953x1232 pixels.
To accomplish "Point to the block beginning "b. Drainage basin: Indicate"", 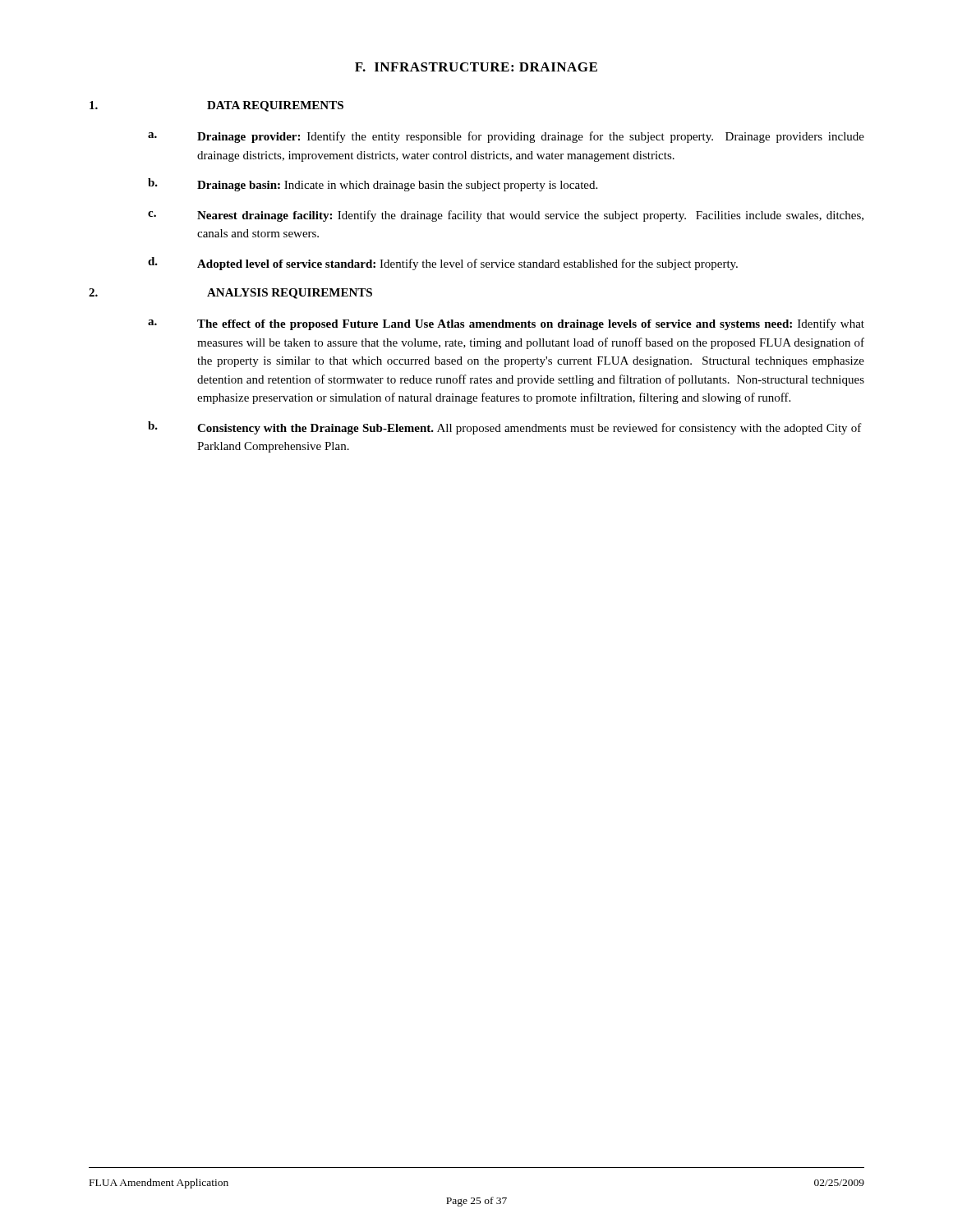I will click(506, 185).
